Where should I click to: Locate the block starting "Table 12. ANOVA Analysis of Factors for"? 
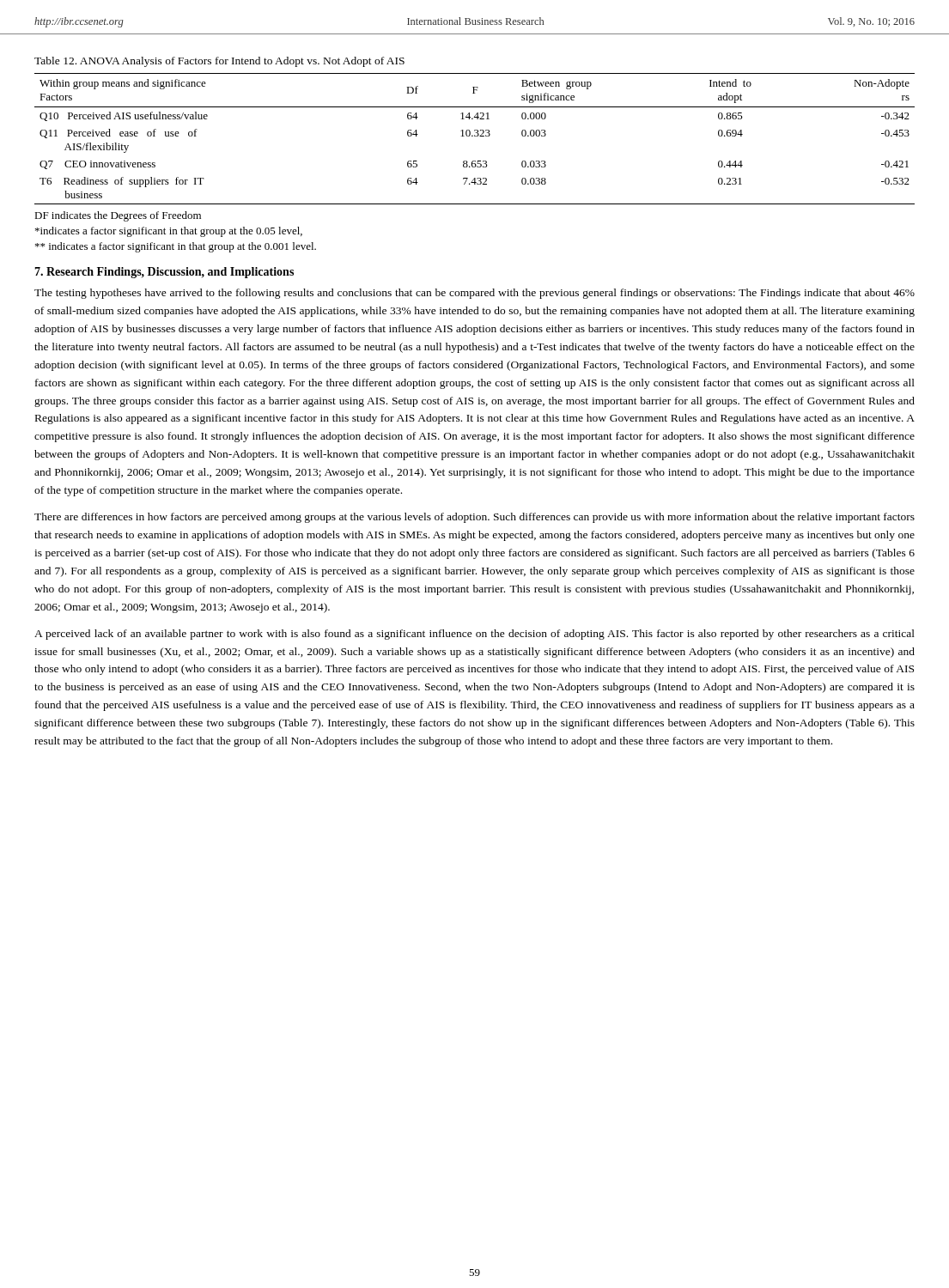pyautogui.click(x=220, y=61)
